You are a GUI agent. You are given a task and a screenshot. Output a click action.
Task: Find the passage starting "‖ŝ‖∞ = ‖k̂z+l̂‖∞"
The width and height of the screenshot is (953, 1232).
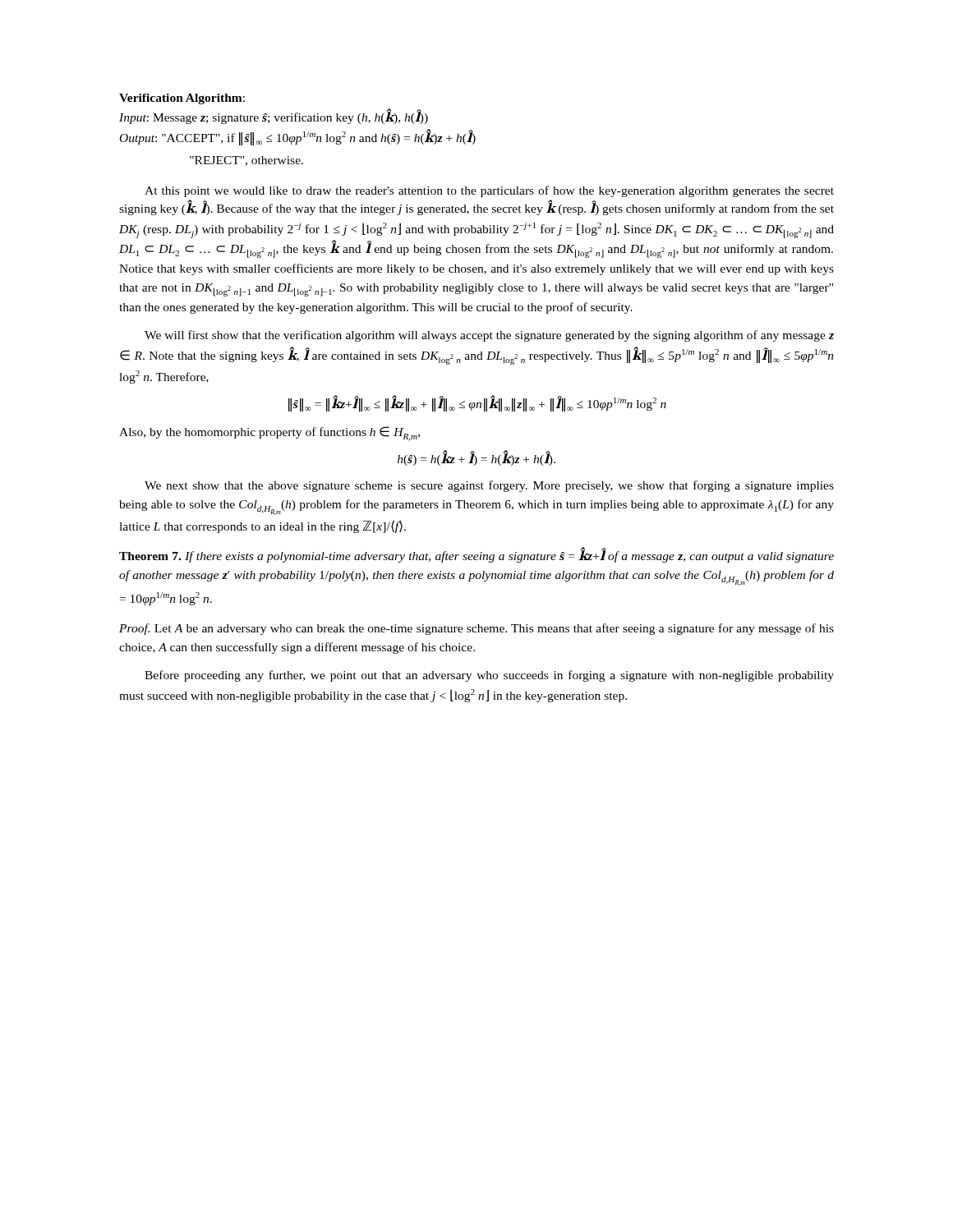coord(476,404)
